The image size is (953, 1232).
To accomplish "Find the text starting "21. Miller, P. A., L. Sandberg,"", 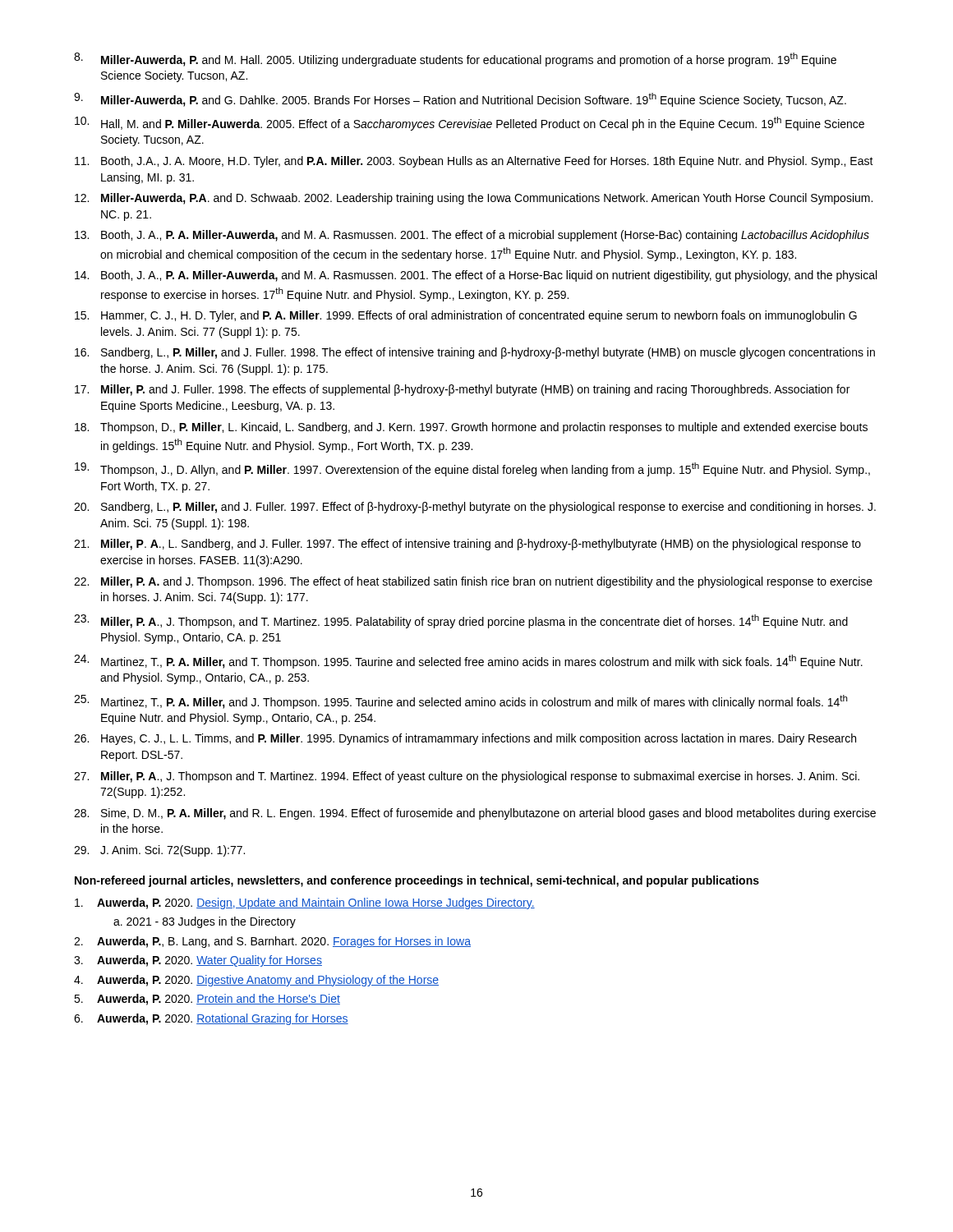I will 476,553.
